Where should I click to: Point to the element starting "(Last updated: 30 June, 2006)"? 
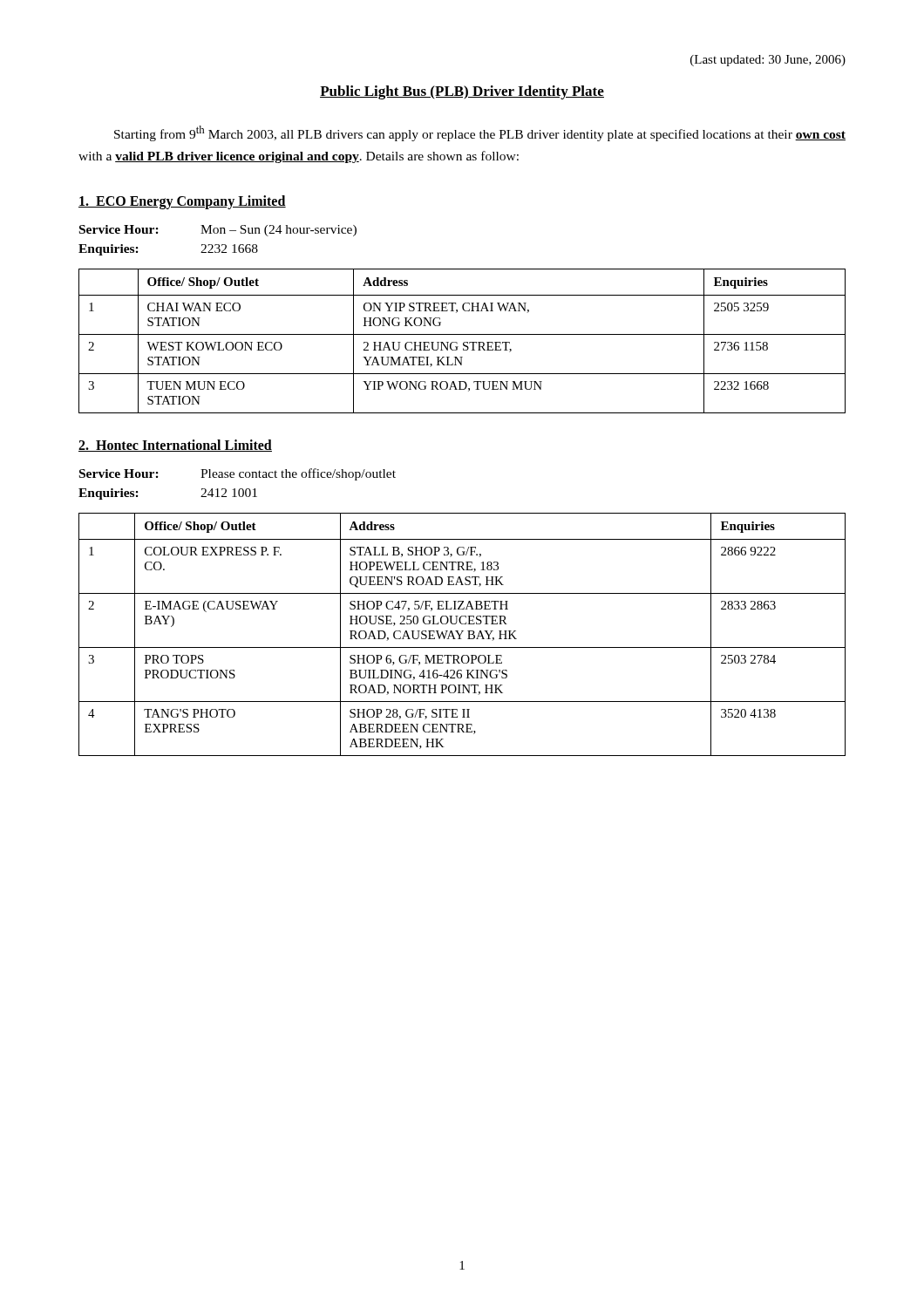768,59
